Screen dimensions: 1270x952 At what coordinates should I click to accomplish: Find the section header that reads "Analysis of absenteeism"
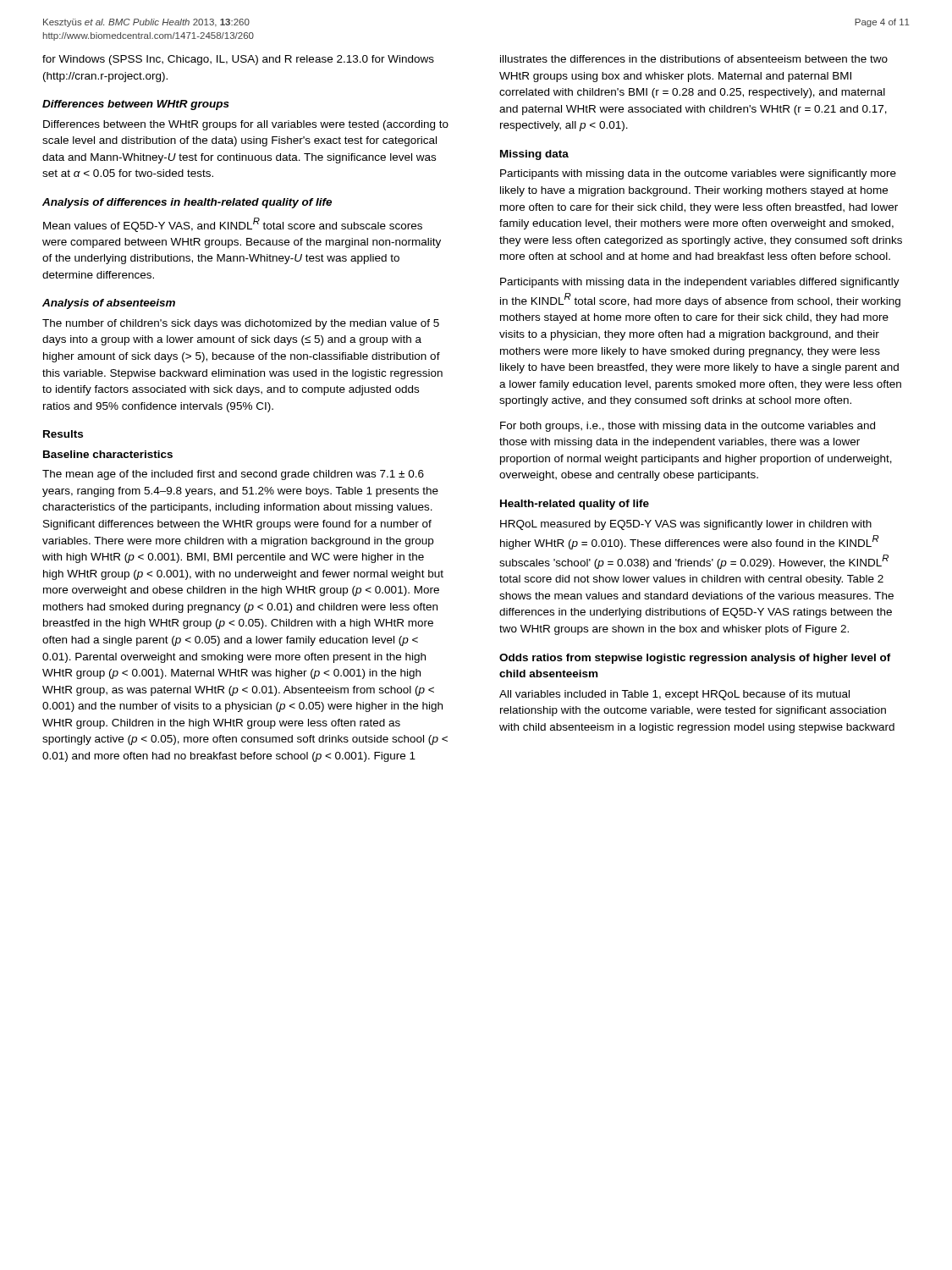(109, 303)
